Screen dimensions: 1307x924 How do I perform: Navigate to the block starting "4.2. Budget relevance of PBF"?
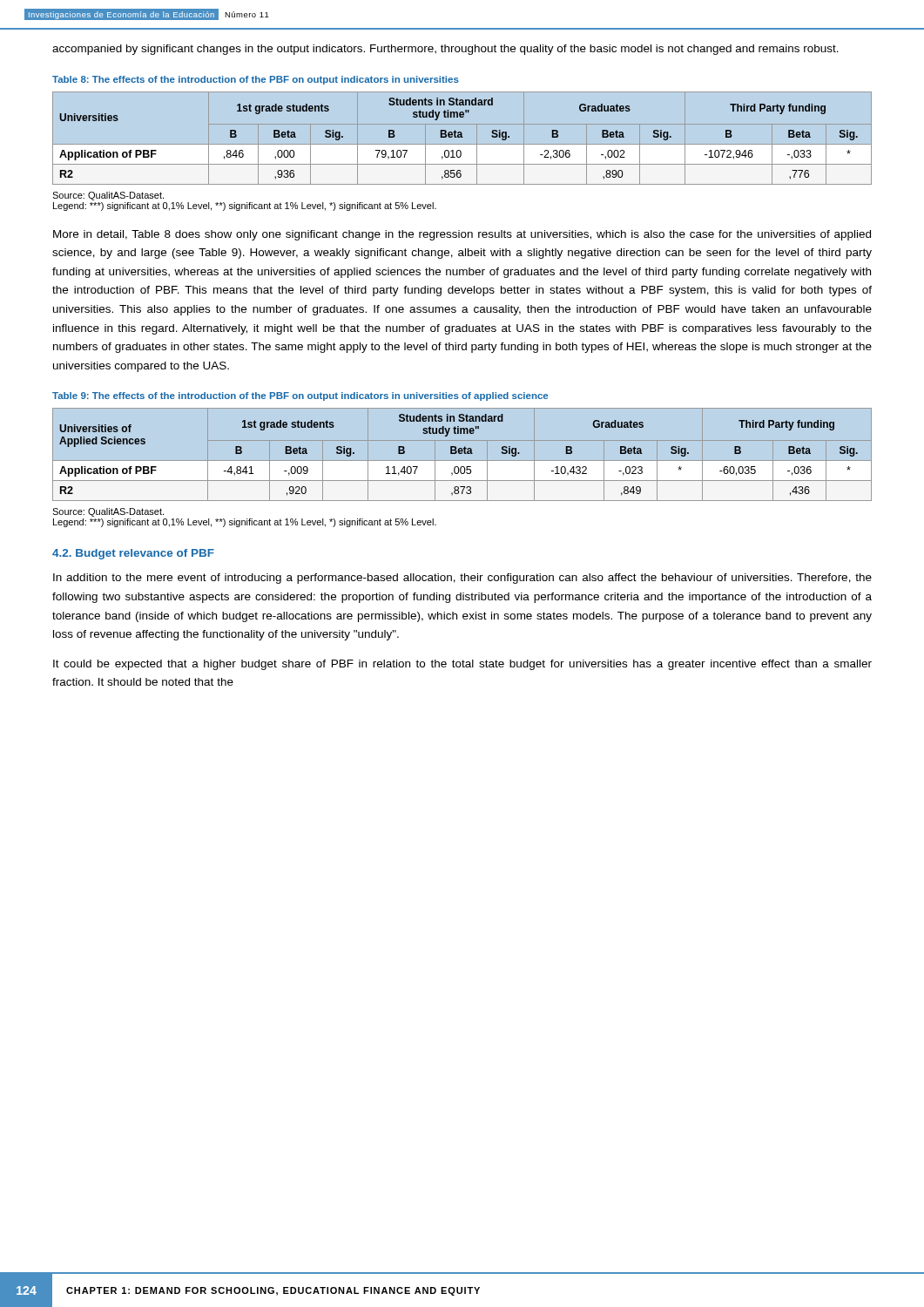(x=133, y=553)
